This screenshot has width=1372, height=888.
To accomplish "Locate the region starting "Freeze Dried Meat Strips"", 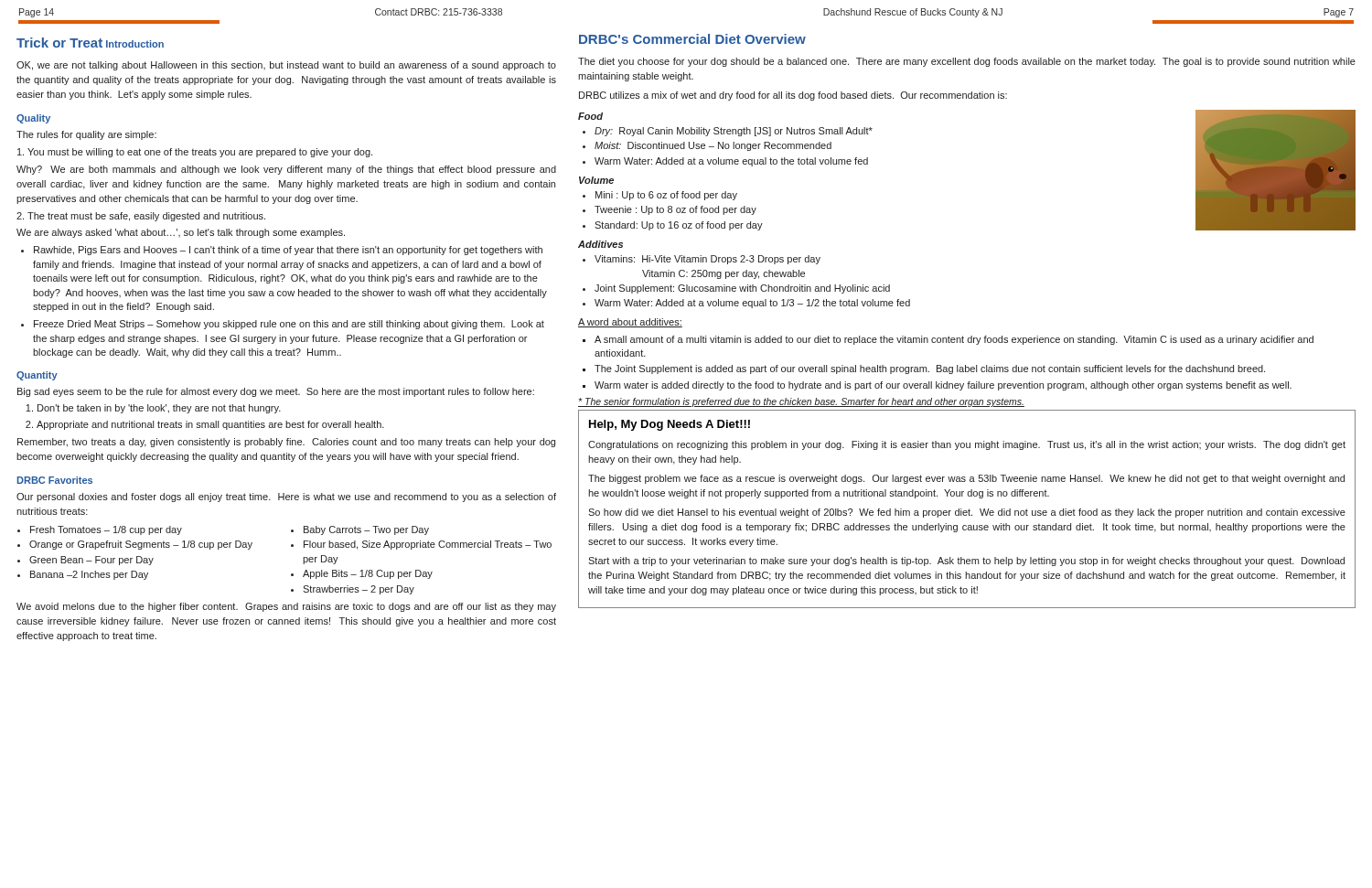I will 289,338.
